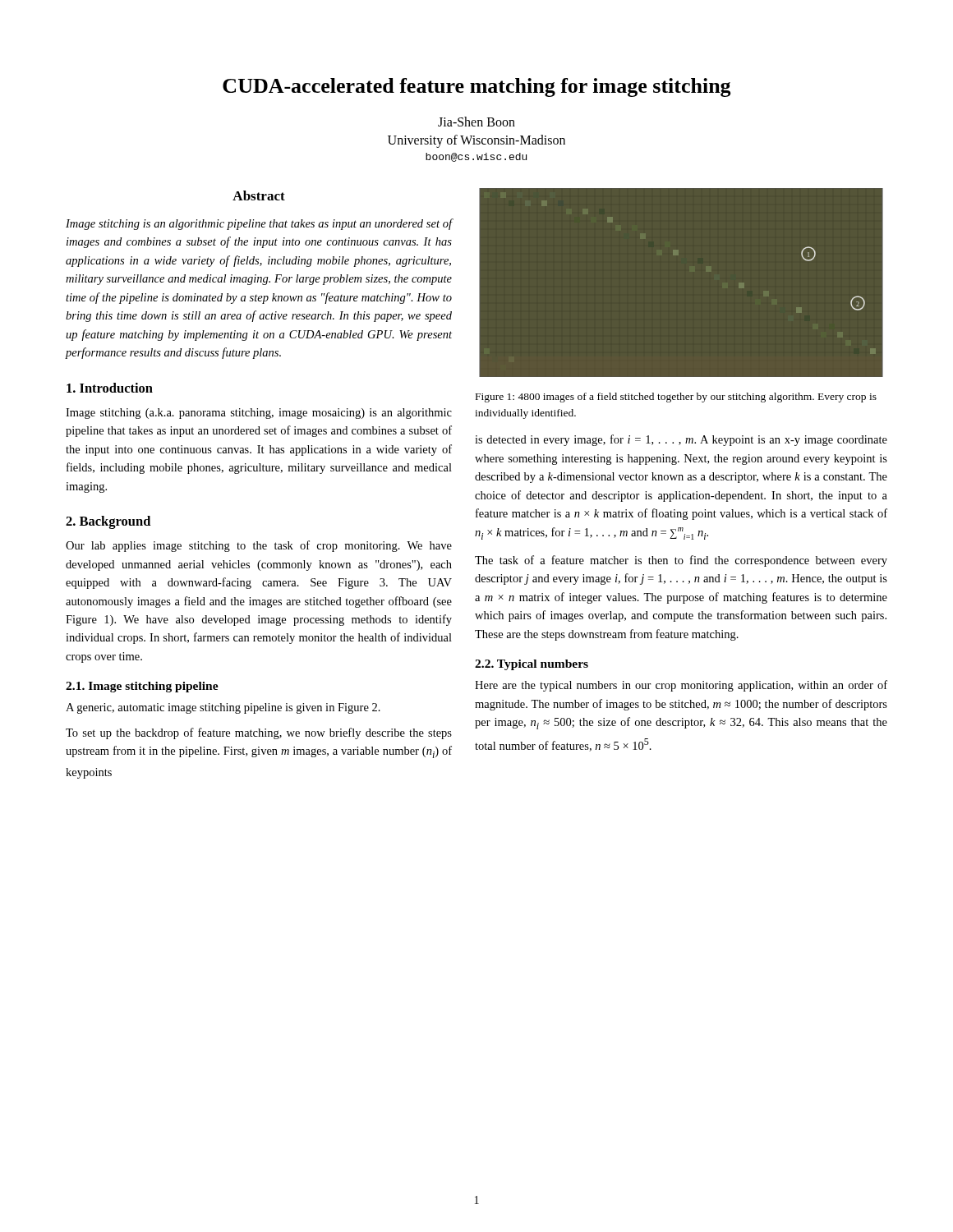This screenshot has height=1232, width=953.
Task: Locate the block starting "1. Introduction"
Action: tap(109, 388)
